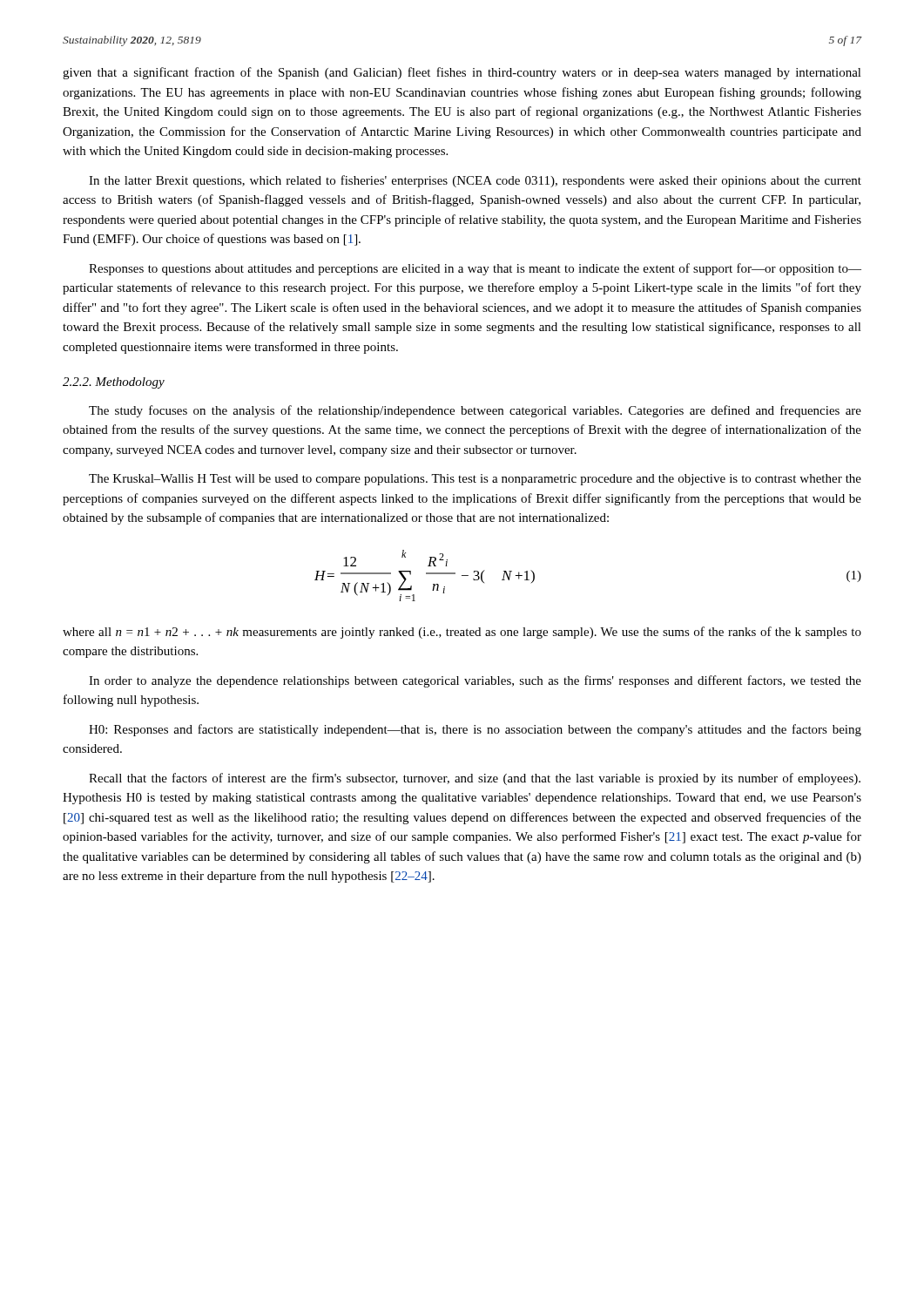Locate the text block with the text "In the latter Brexit questions, which"
The height and width of the screenshot is (1307, 924).
462,210
